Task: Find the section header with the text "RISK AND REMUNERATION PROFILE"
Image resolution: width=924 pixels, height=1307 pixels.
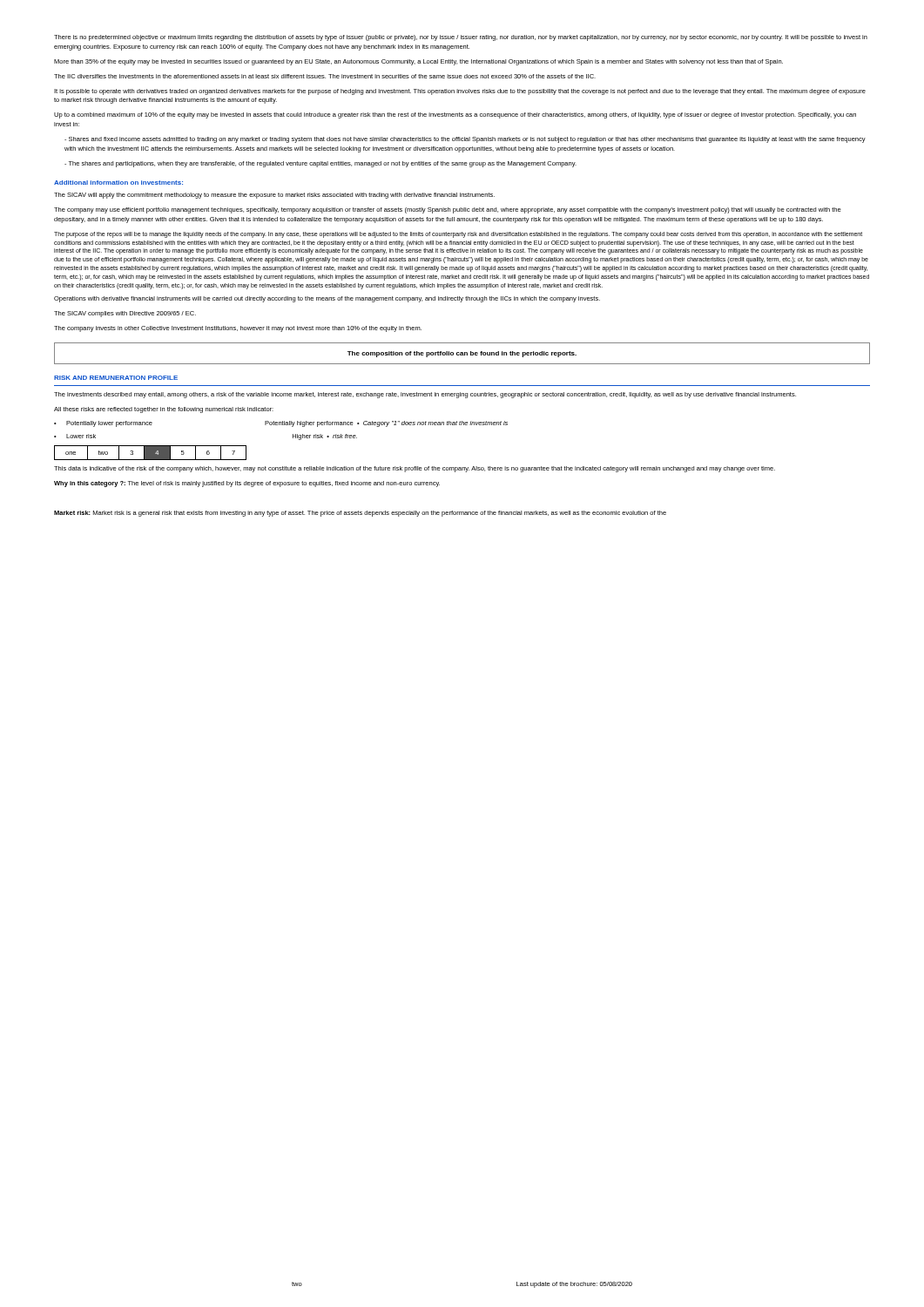Action: (x=462, y=379)
